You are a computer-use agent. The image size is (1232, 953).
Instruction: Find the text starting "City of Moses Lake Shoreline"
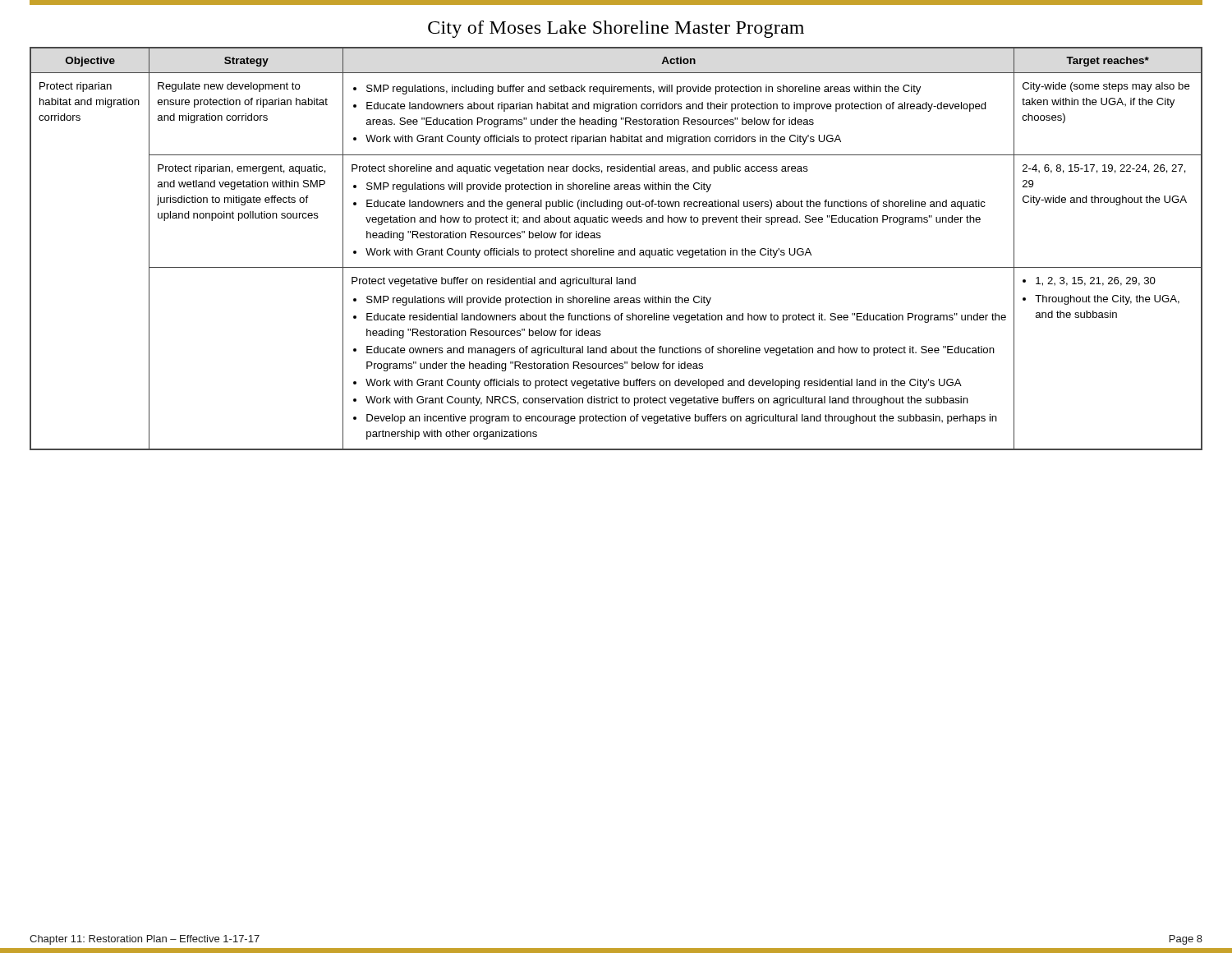[616, 27]
